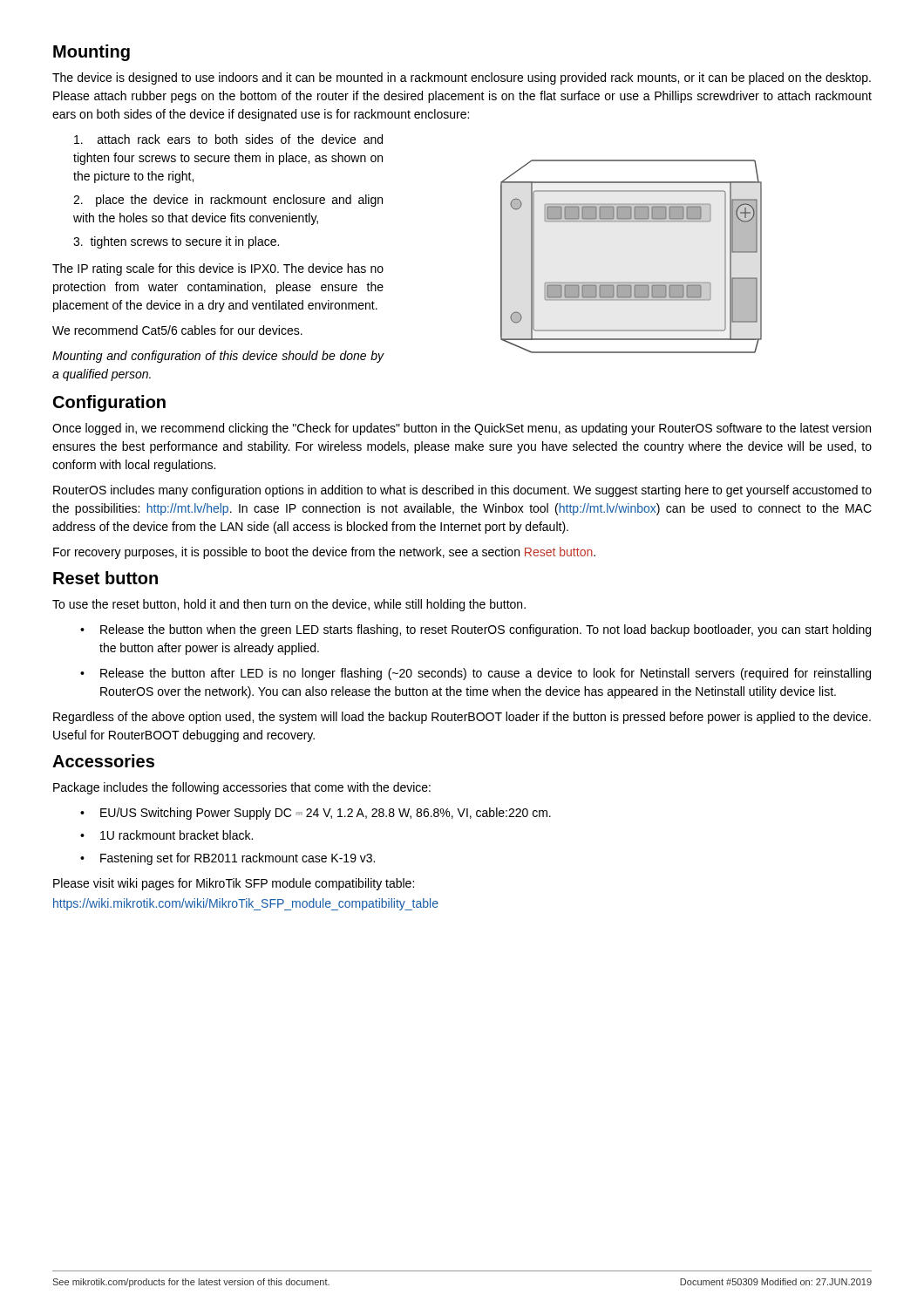Image resolution: width=924 pixels, height=1308 pixels.
Task: Find the element starting "Regardless of the above option"
Action: tap(462, 726)
